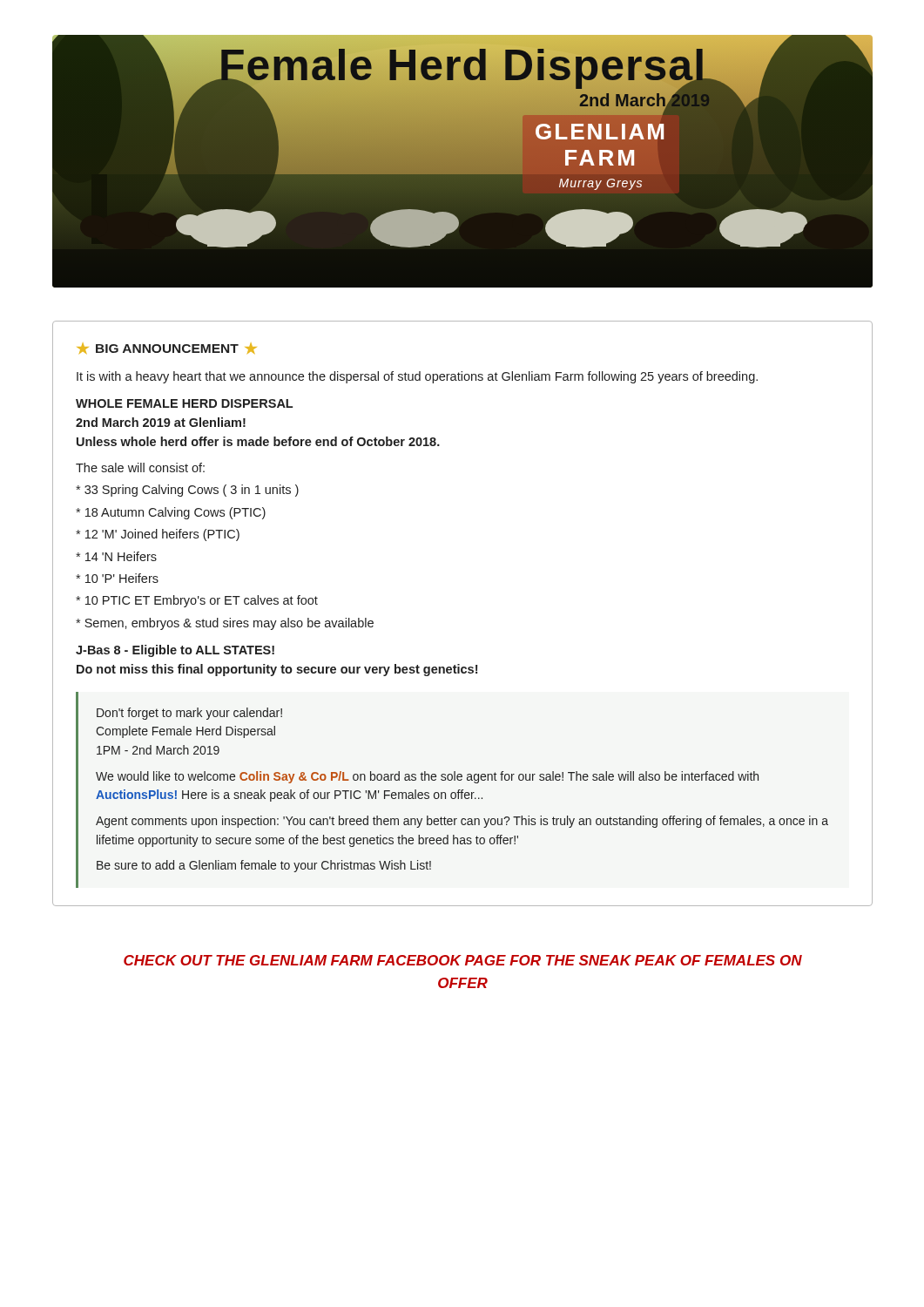The image size is (924, 1307).
Task: Find the block on this page that starts "10 PTIC ET Embryo's or ET"
Action: point(197,601)
